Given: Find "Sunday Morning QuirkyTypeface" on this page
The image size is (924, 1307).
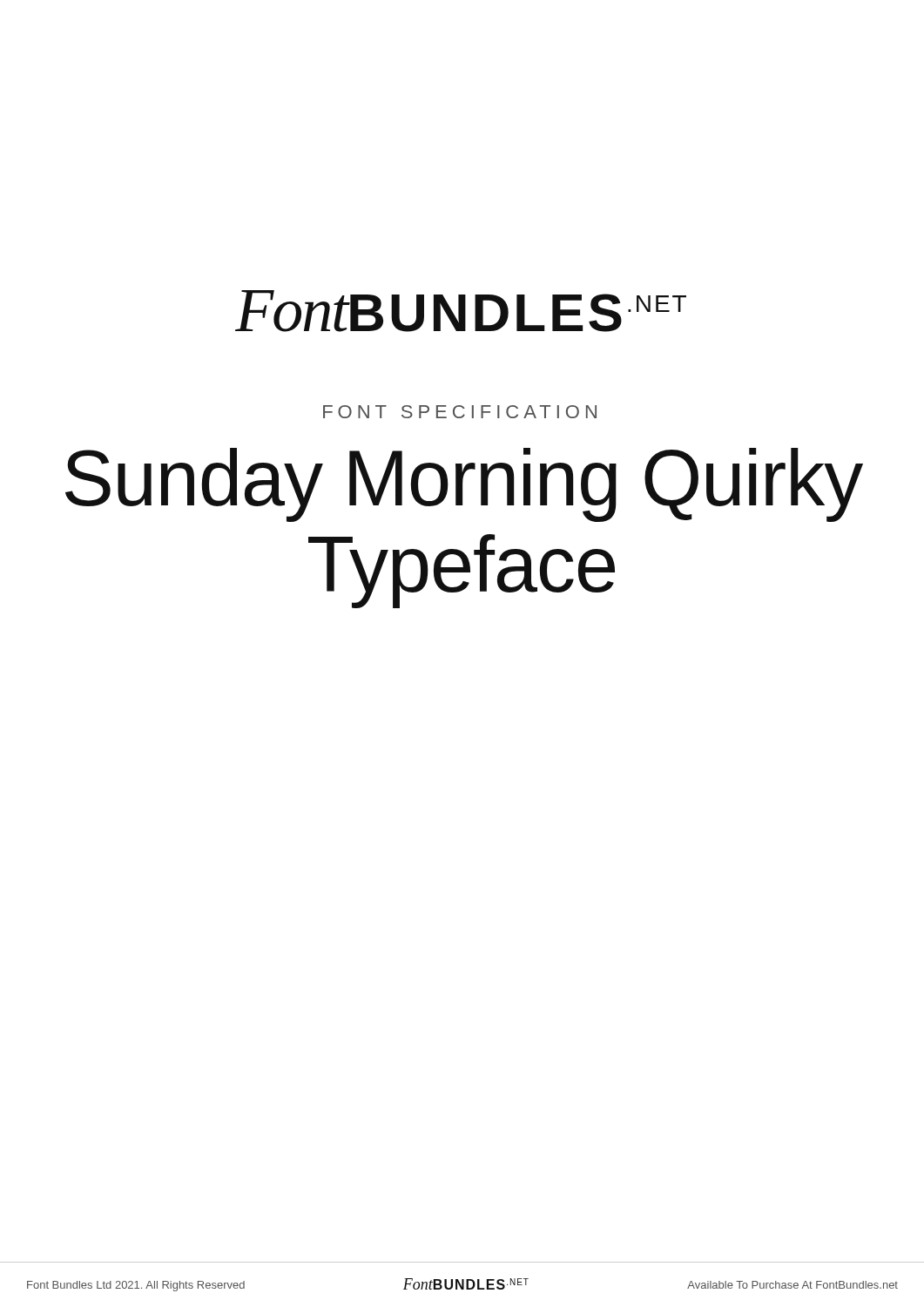Looking at the screenshot, I should click(462, 522).
